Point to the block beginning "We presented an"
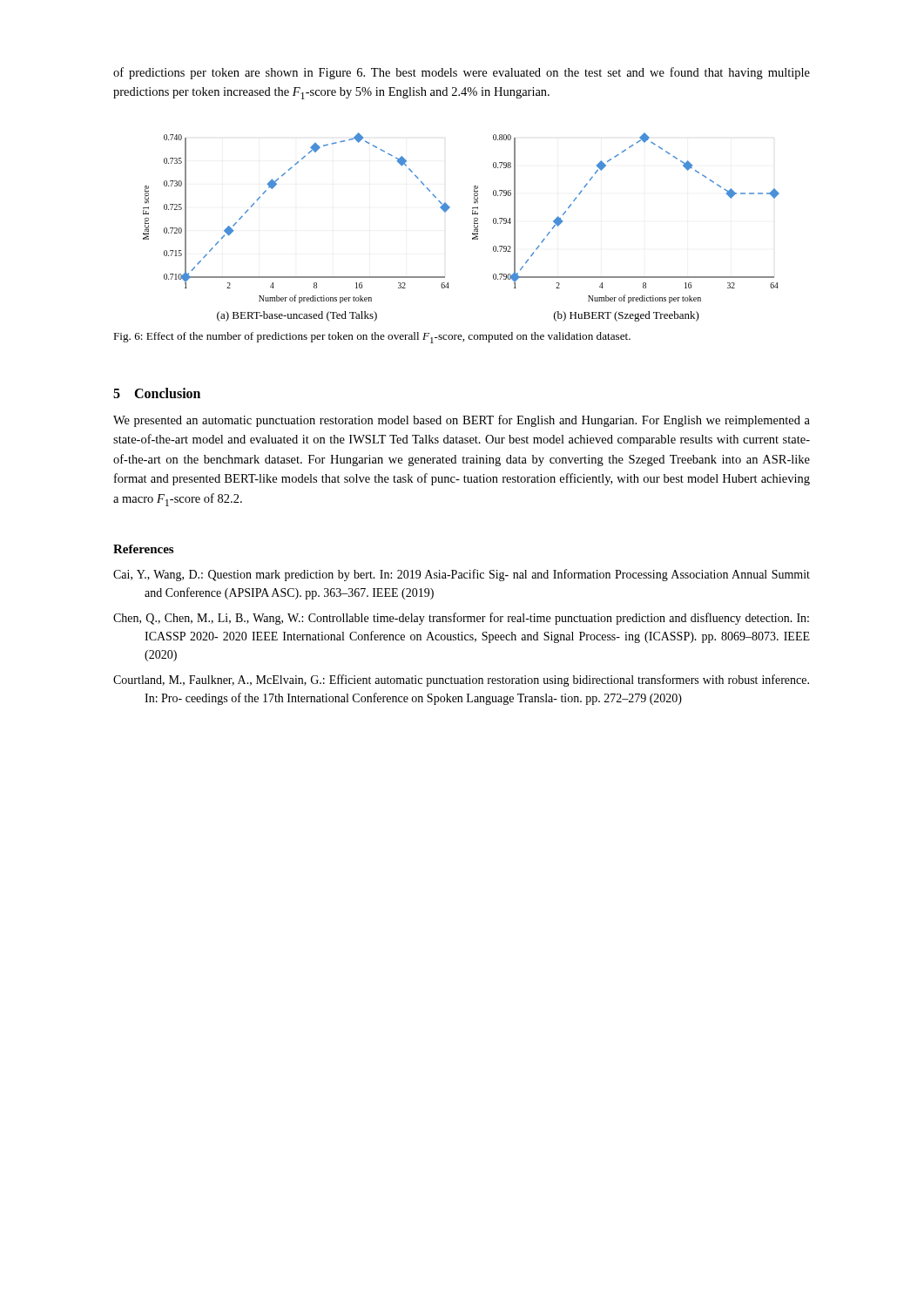The image size is (924, 1307). click(x=462, y=461)
